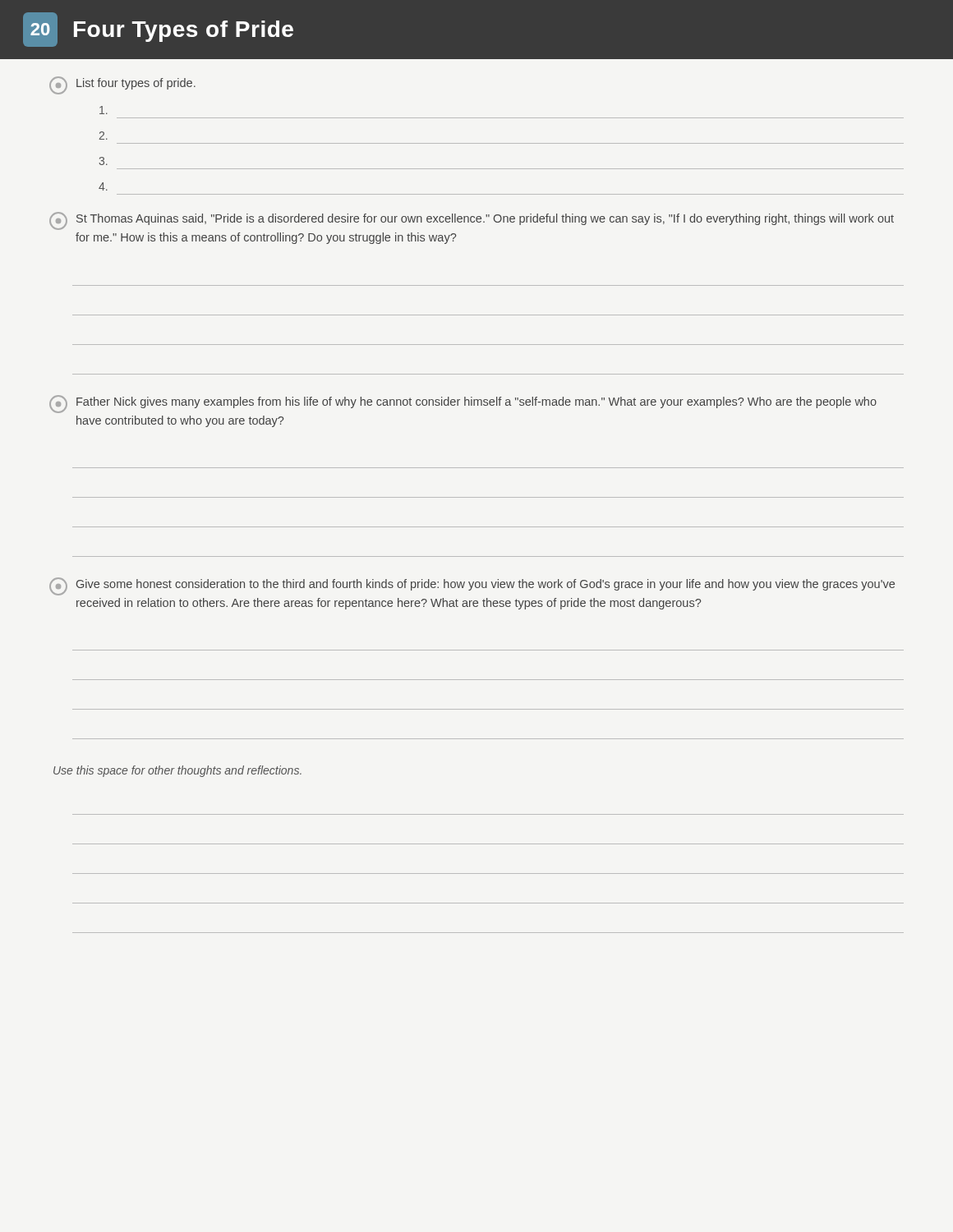Viewport: 953px width, 1232px height.
Task: Find the block on this page that starts "Give some honest consideration"
Action: point(476,594)
